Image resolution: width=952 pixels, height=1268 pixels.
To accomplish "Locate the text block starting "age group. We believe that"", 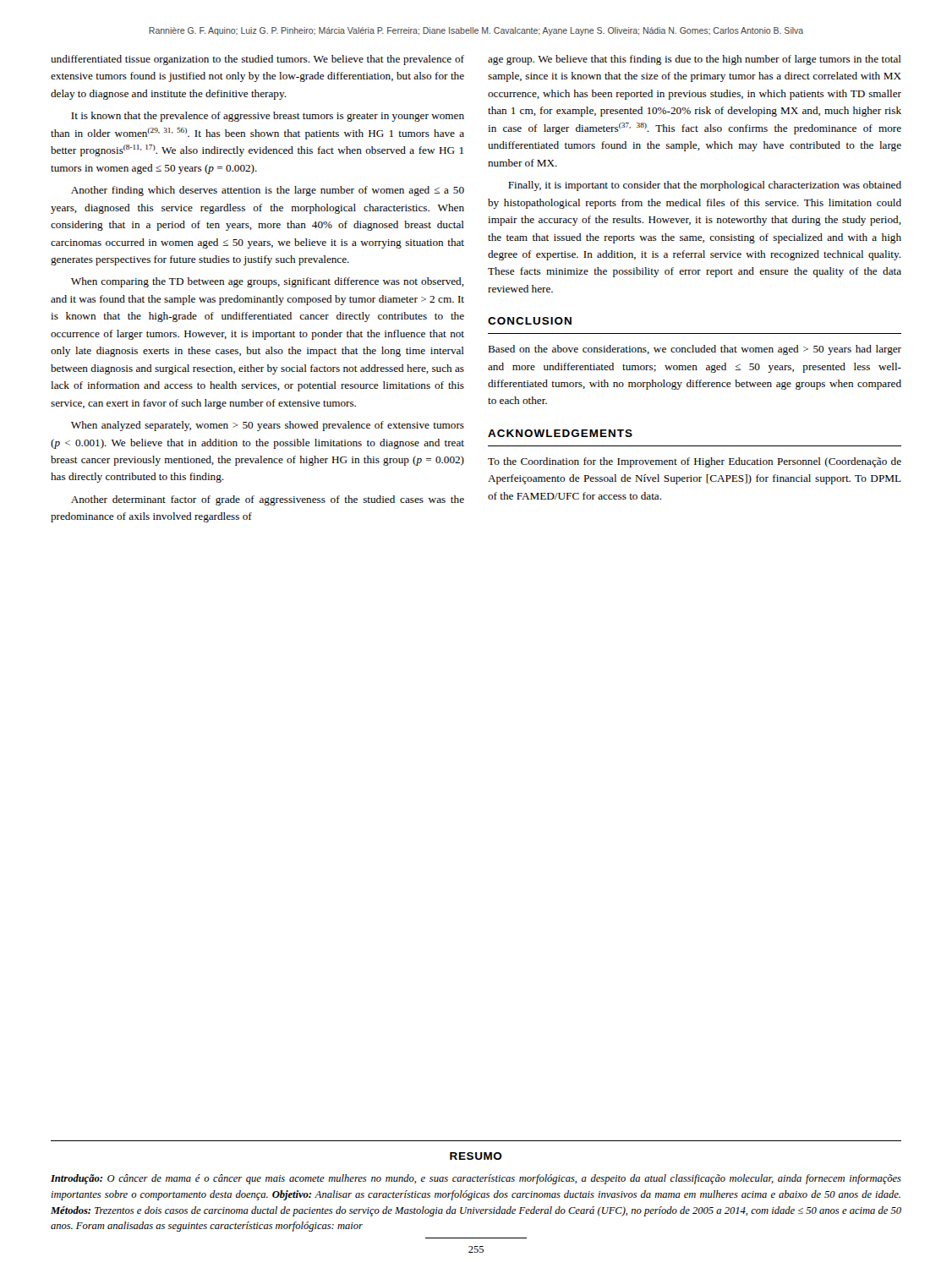I will point(695,174).
